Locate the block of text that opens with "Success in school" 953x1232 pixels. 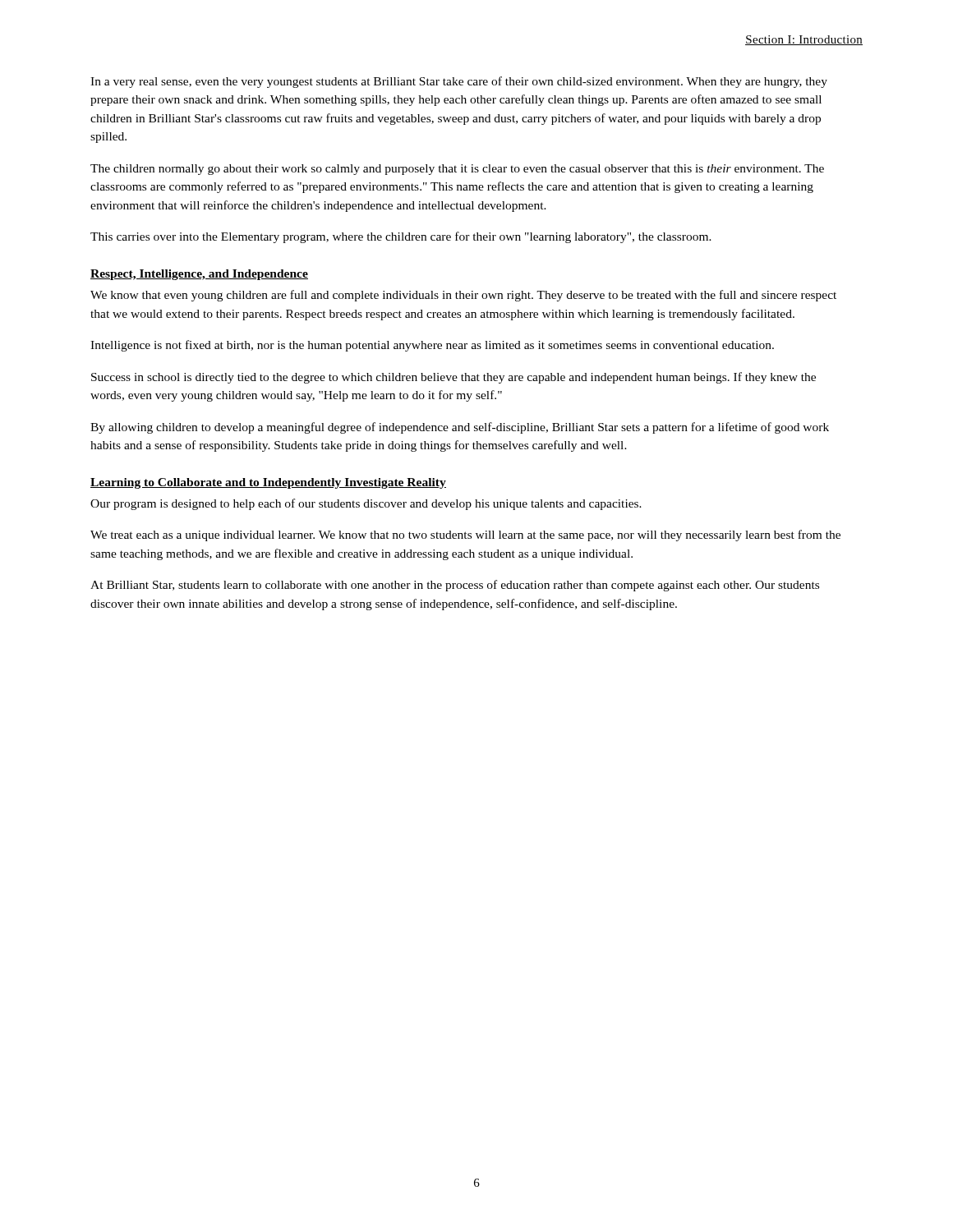click(x=453, y=386)
